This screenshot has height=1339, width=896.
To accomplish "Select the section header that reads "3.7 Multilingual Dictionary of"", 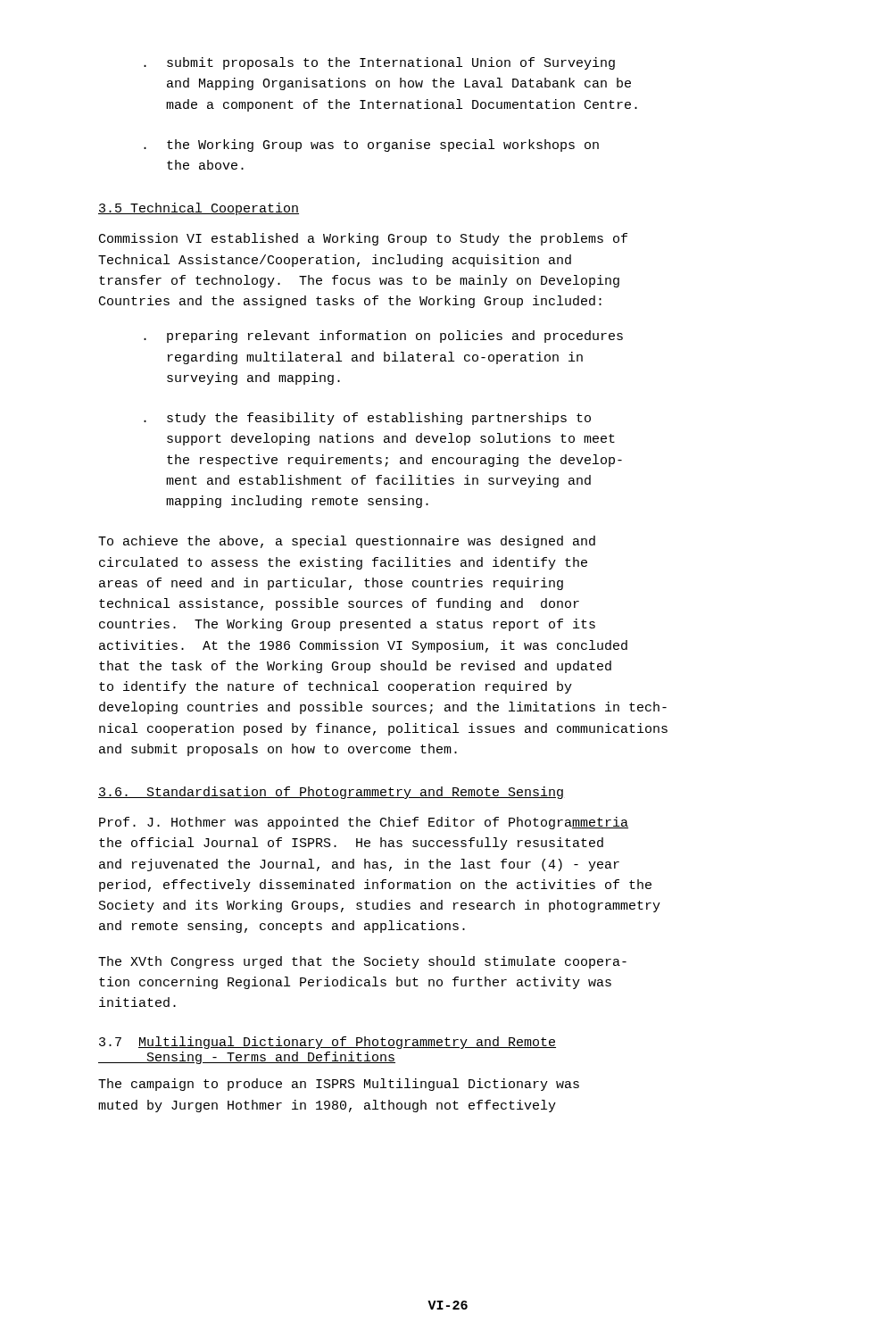I will [327, 1051].
